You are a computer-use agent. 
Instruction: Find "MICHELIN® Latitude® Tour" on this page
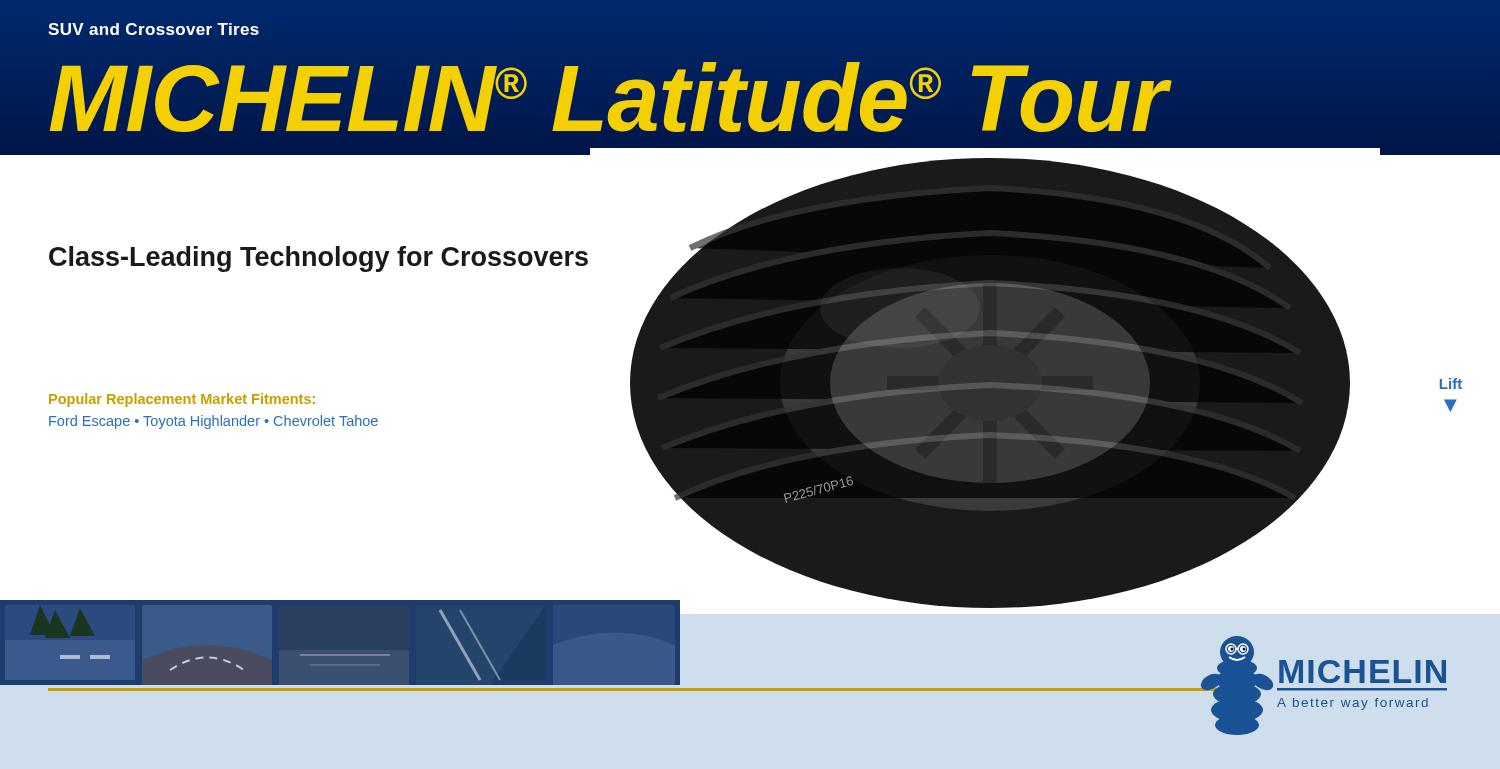click(607, 99)
